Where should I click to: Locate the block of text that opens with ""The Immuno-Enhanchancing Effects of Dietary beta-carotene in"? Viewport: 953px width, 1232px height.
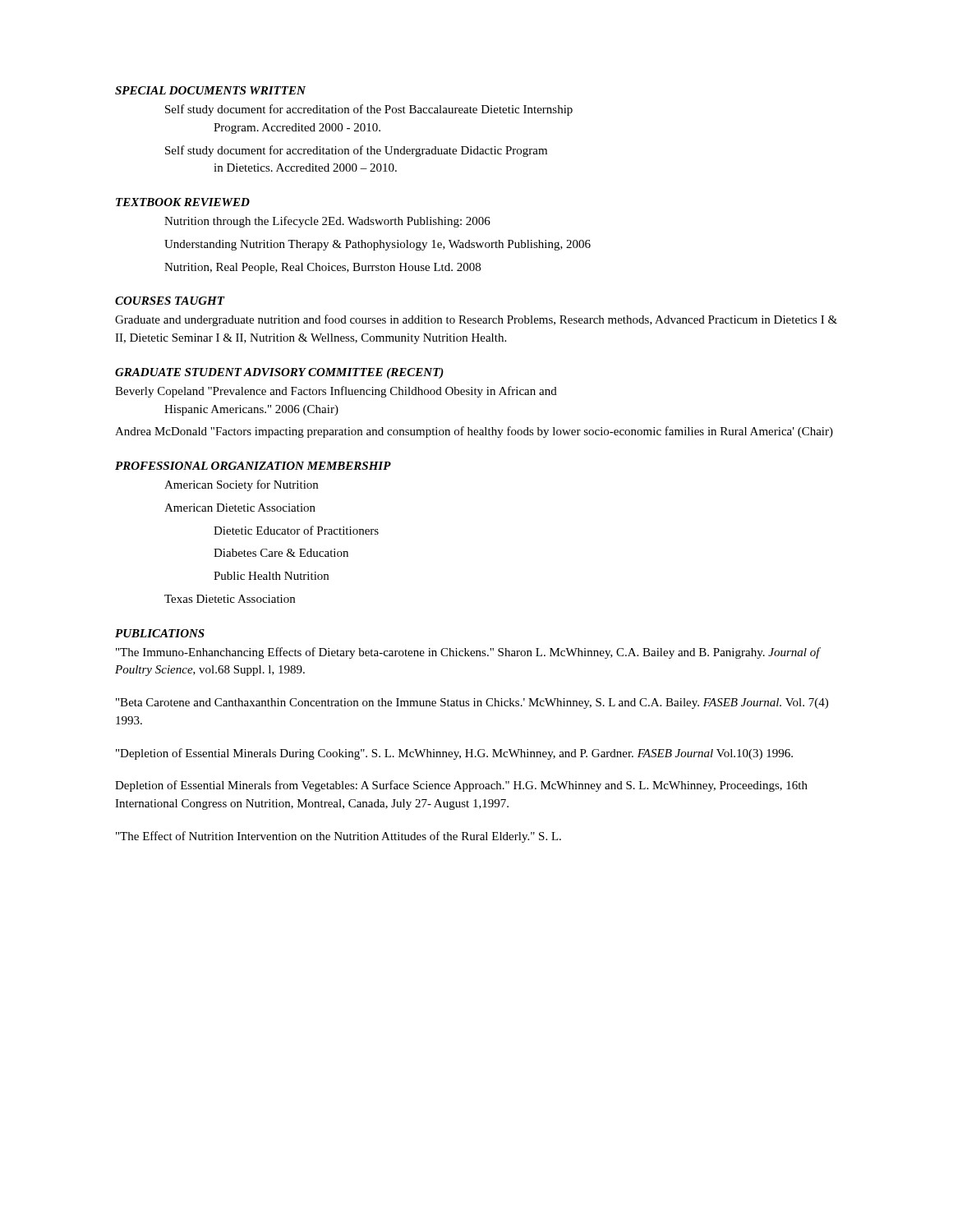476,661
